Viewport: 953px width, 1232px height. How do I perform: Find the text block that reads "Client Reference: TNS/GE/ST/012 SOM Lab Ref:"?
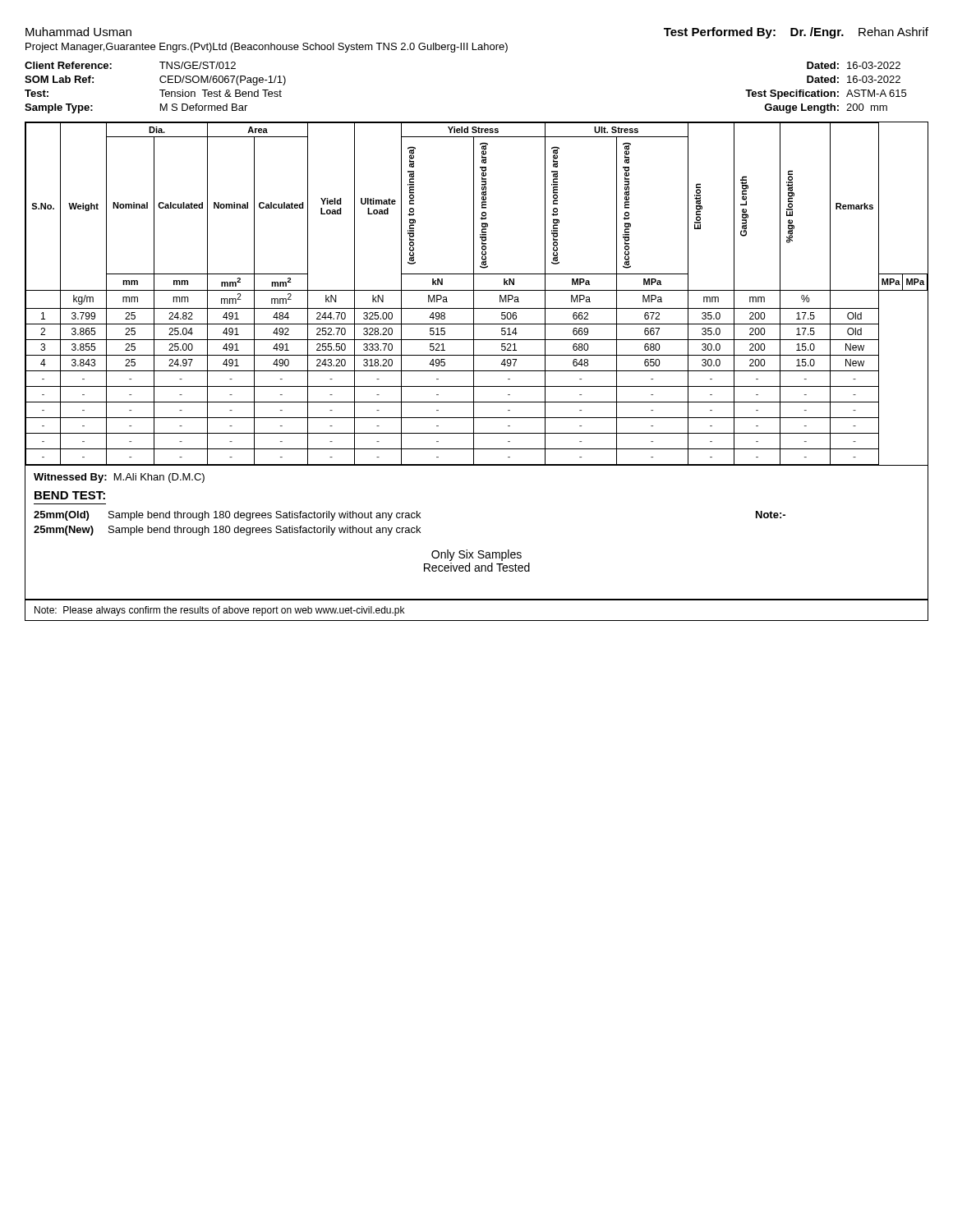pyautogui.click(x=69, y=65)
